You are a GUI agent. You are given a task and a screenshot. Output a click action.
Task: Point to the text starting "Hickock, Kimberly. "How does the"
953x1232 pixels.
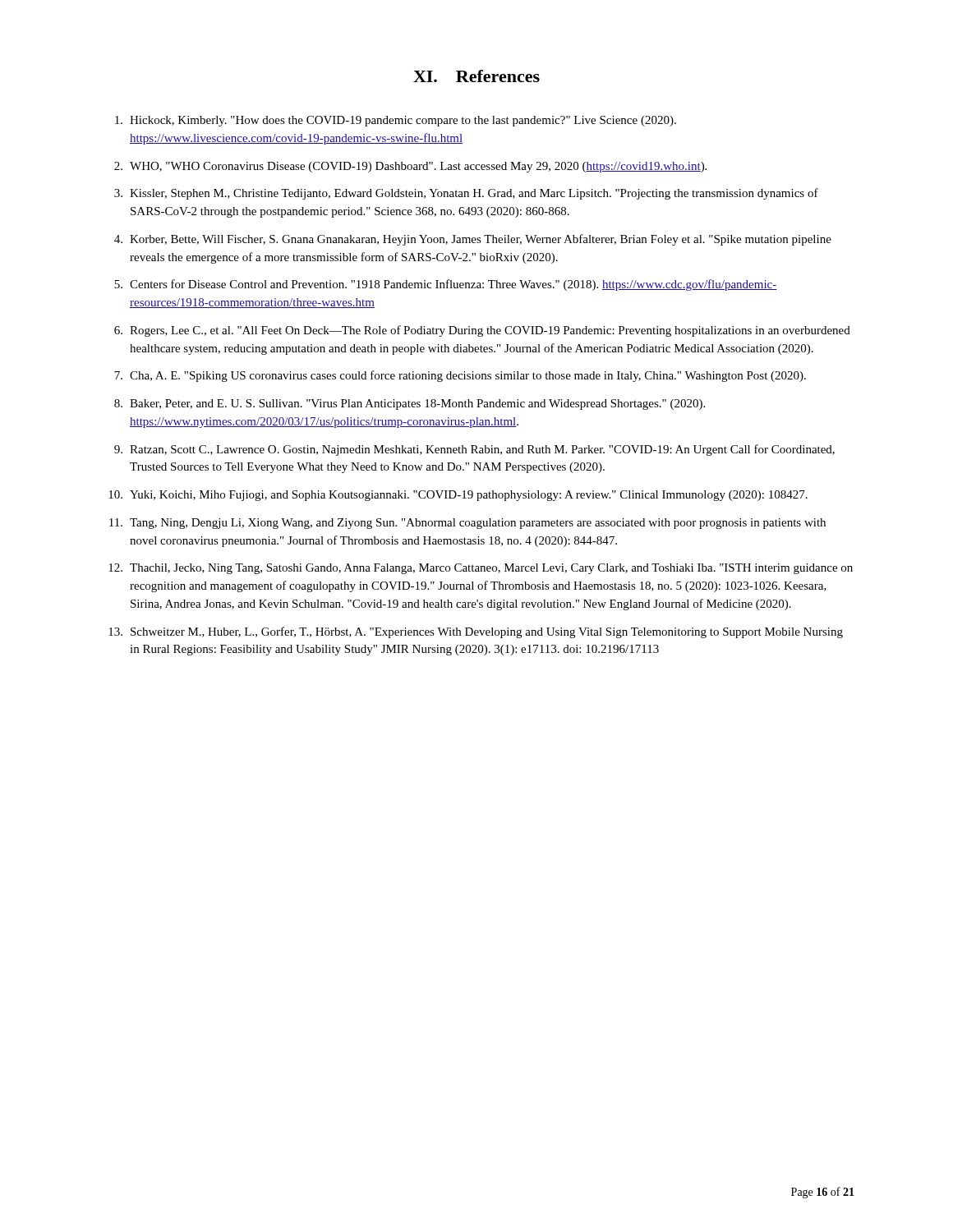(x=476, y=130)
